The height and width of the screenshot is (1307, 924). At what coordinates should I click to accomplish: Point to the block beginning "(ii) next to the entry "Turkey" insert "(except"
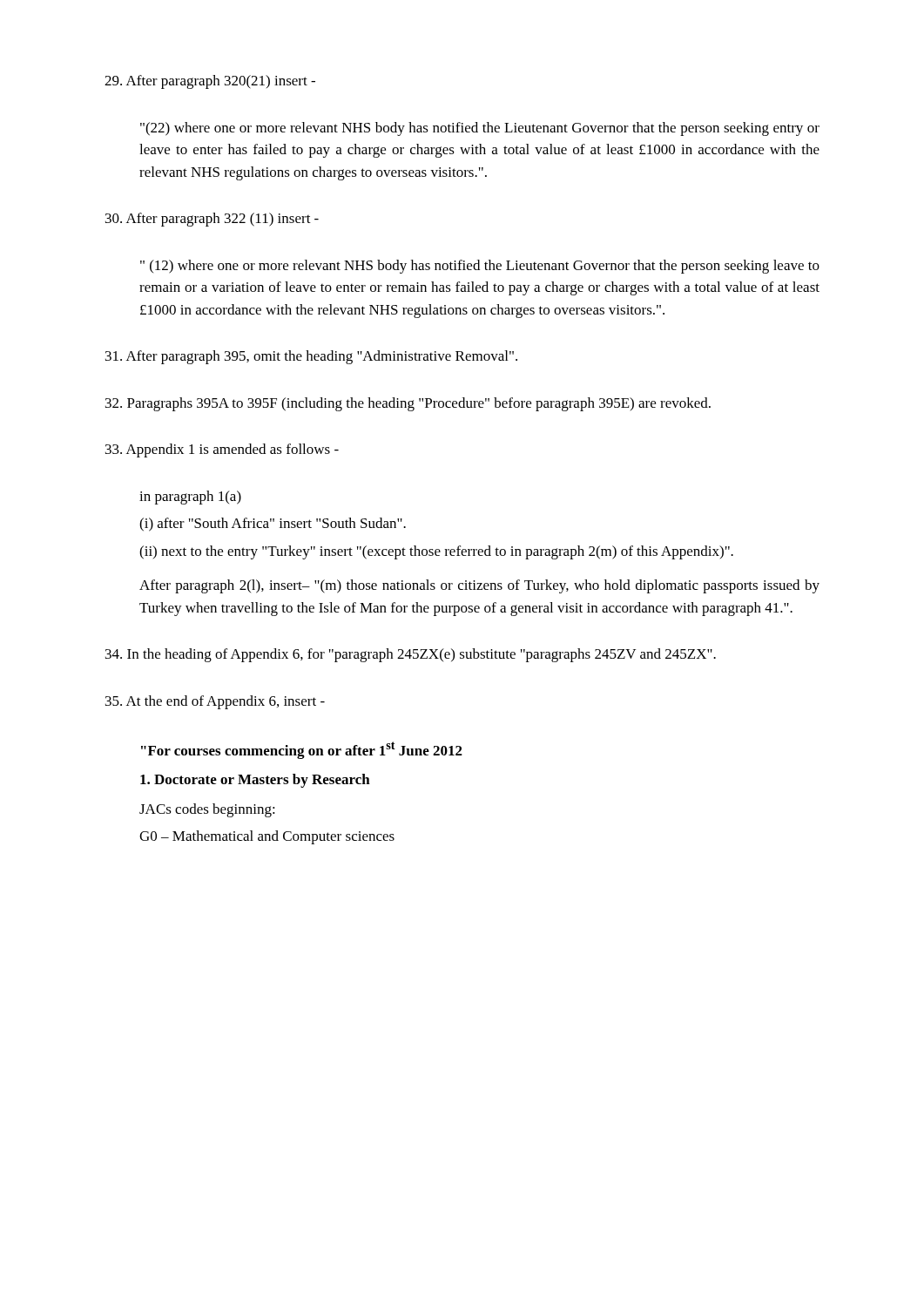(x=437, y=551)
